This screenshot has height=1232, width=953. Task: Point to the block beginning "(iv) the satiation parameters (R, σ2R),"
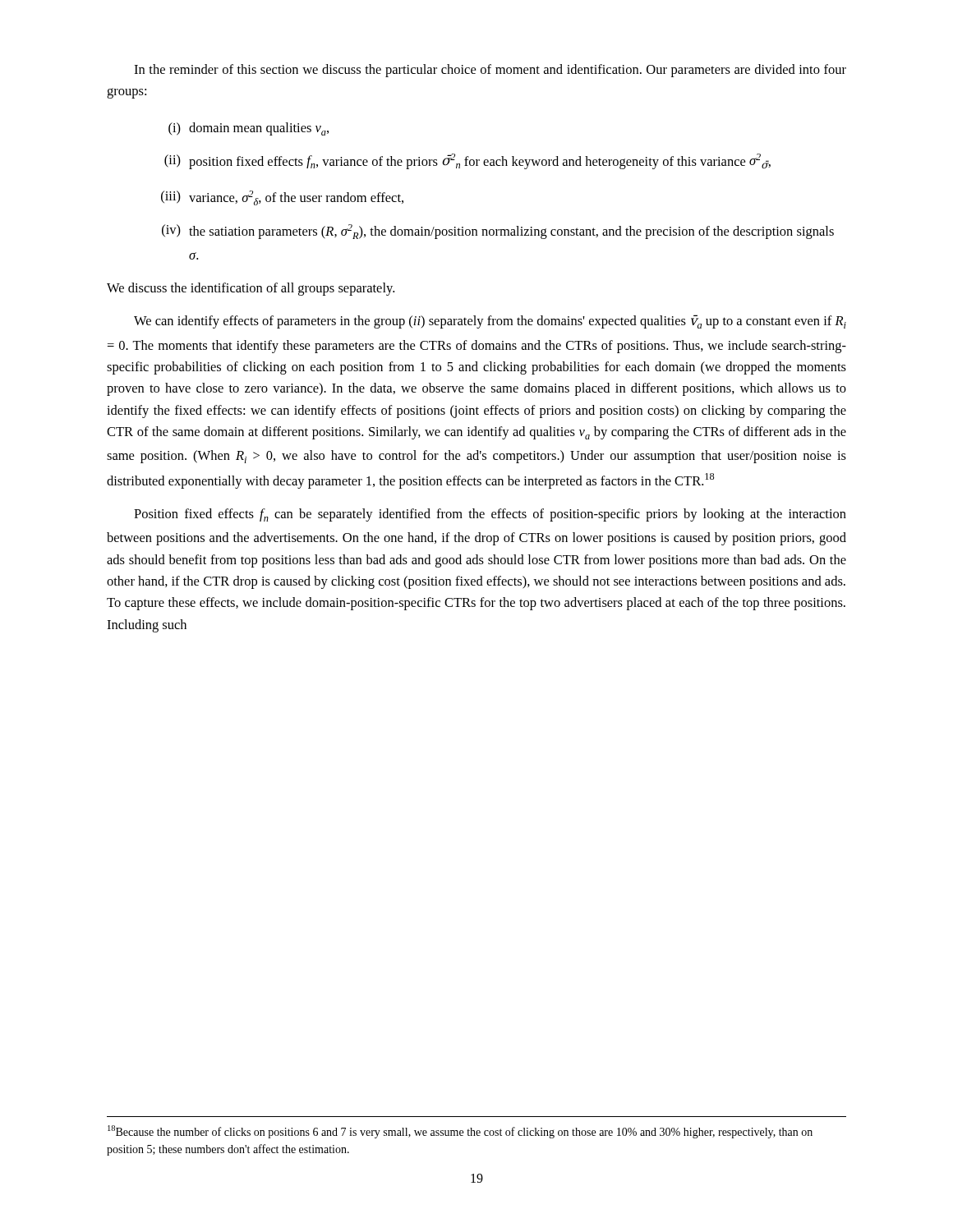click(x=489, y=243)
